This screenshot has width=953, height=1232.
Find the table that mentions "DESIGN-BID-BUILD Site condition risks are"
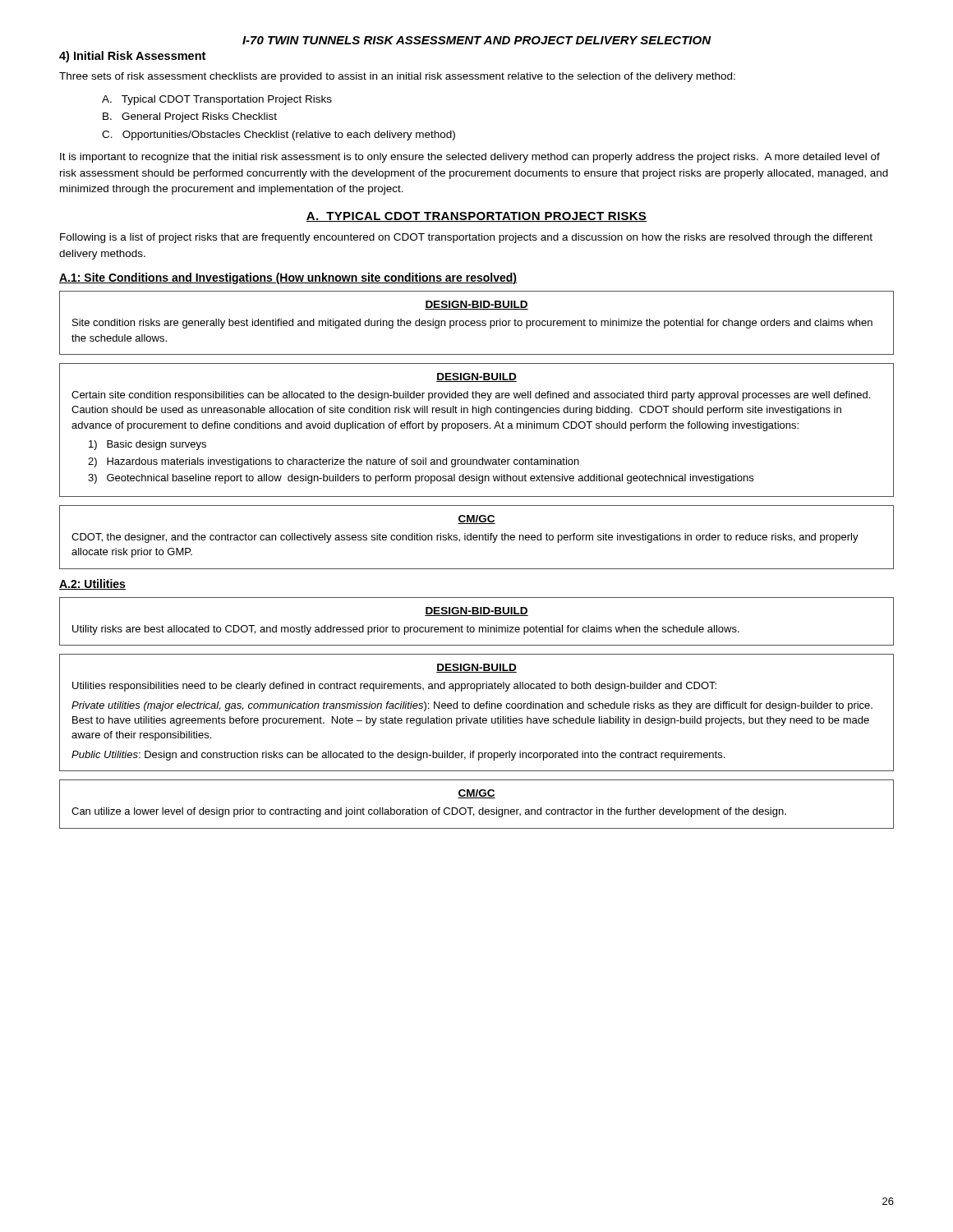(476, 323)
